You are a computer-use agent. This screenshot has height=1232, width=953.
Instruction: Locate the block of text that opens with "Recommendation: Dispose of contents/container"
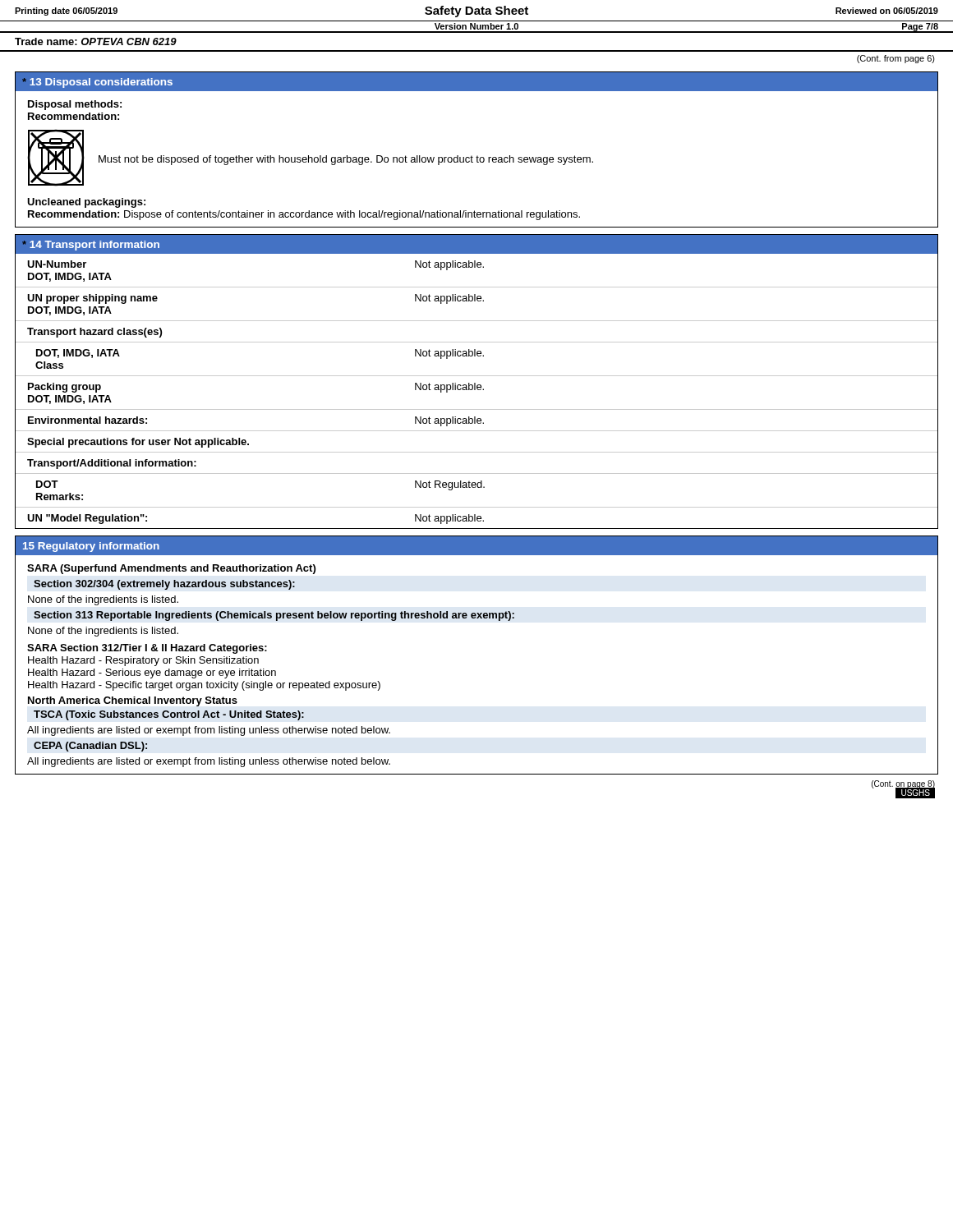pos(304,214)
